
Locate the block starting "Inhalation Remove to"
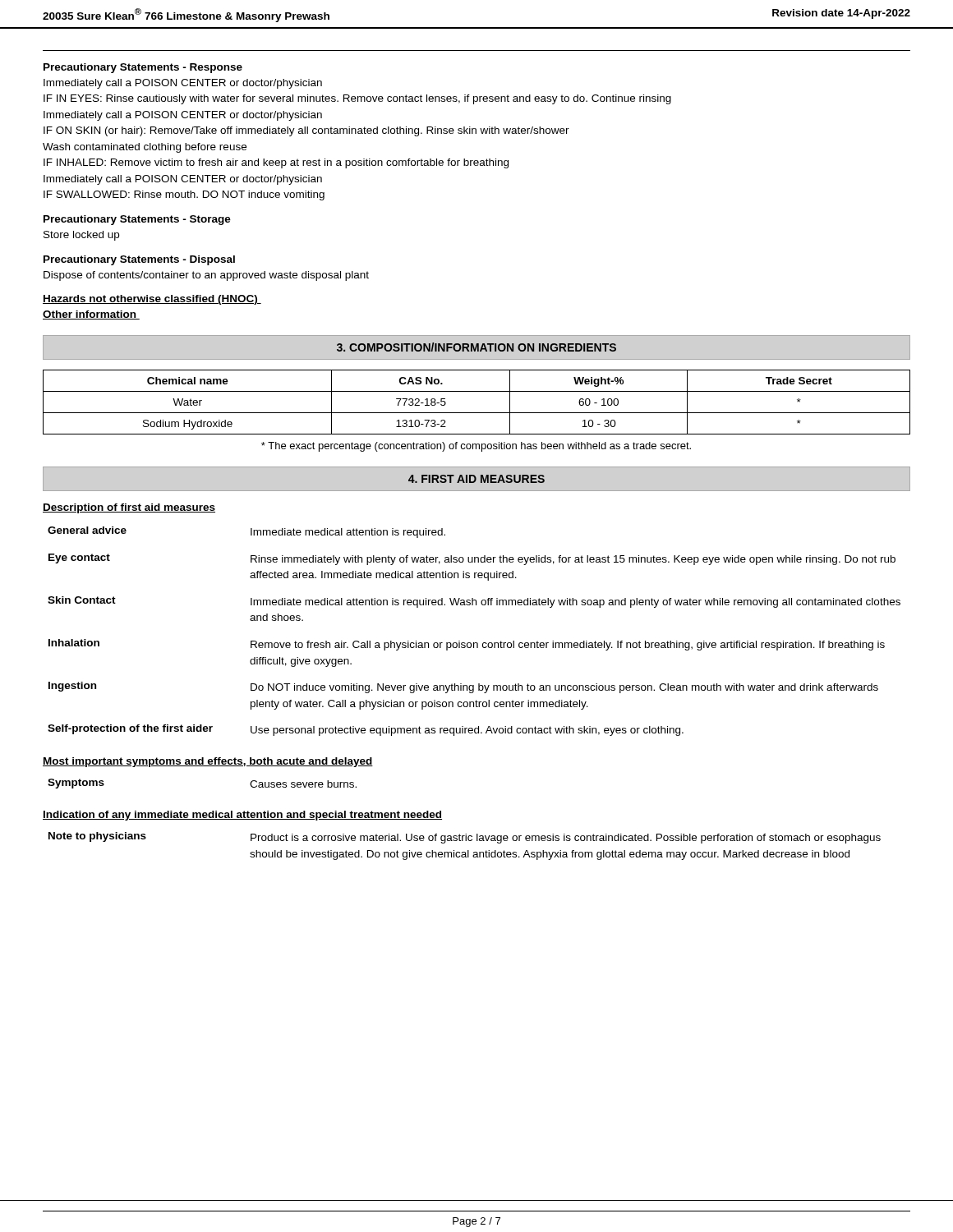[476, 654]
